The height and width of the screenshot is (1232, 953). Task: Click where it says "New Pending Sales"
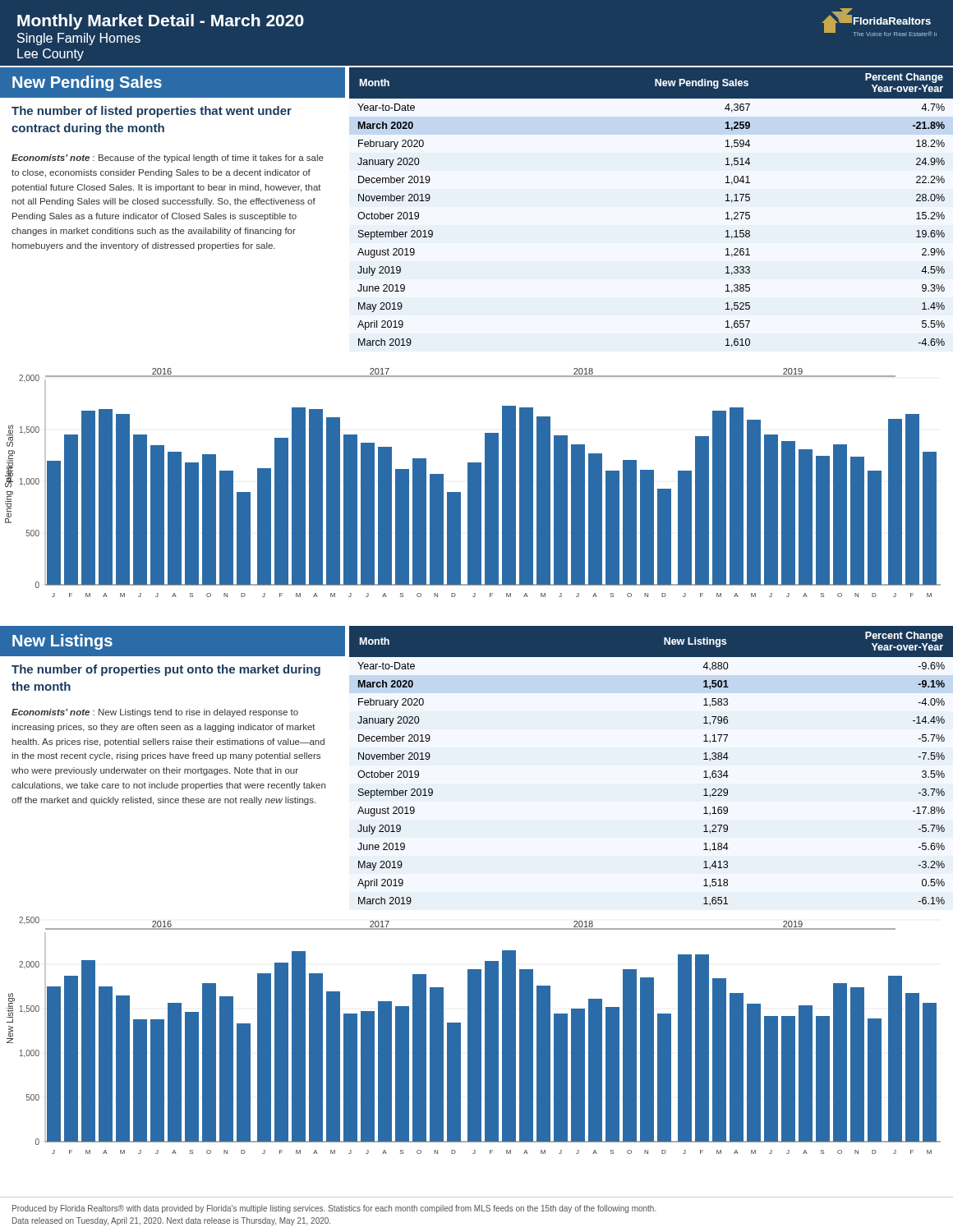(87, 82)
